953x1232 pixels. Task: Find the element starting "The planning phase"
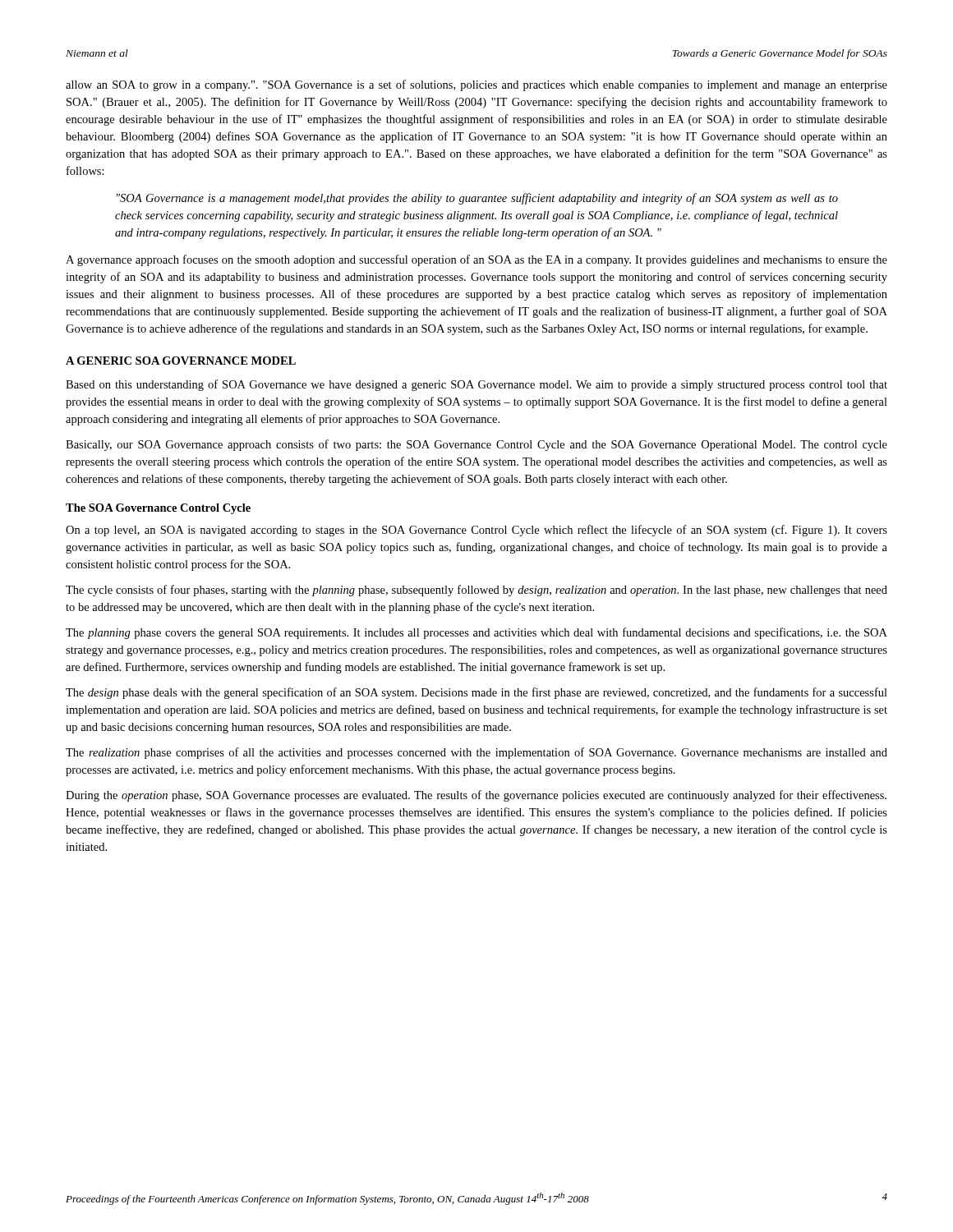pyautogui.click(x=476, y=650)
